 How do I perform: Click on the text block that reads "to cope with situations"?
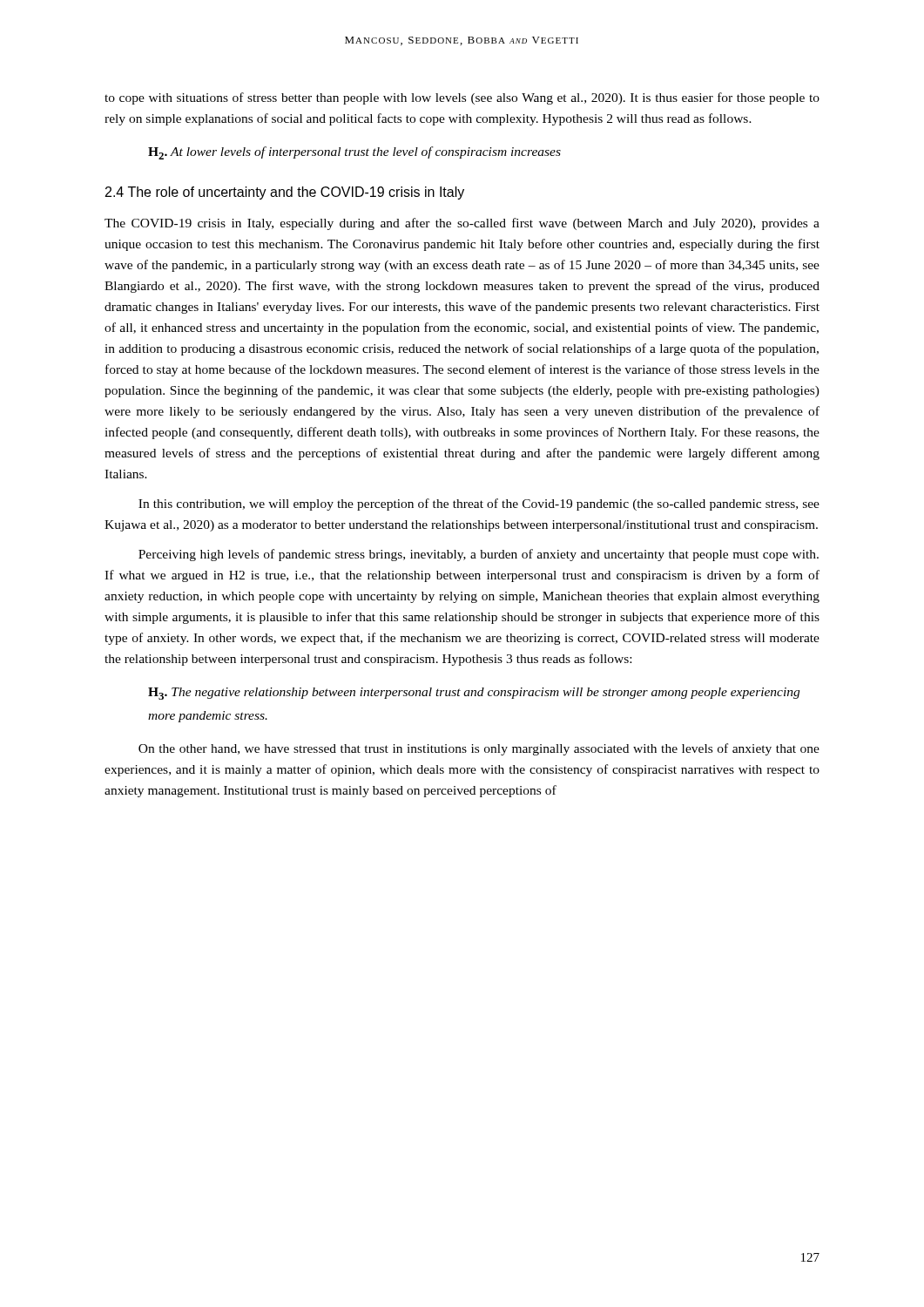click(x=462, y=108)
